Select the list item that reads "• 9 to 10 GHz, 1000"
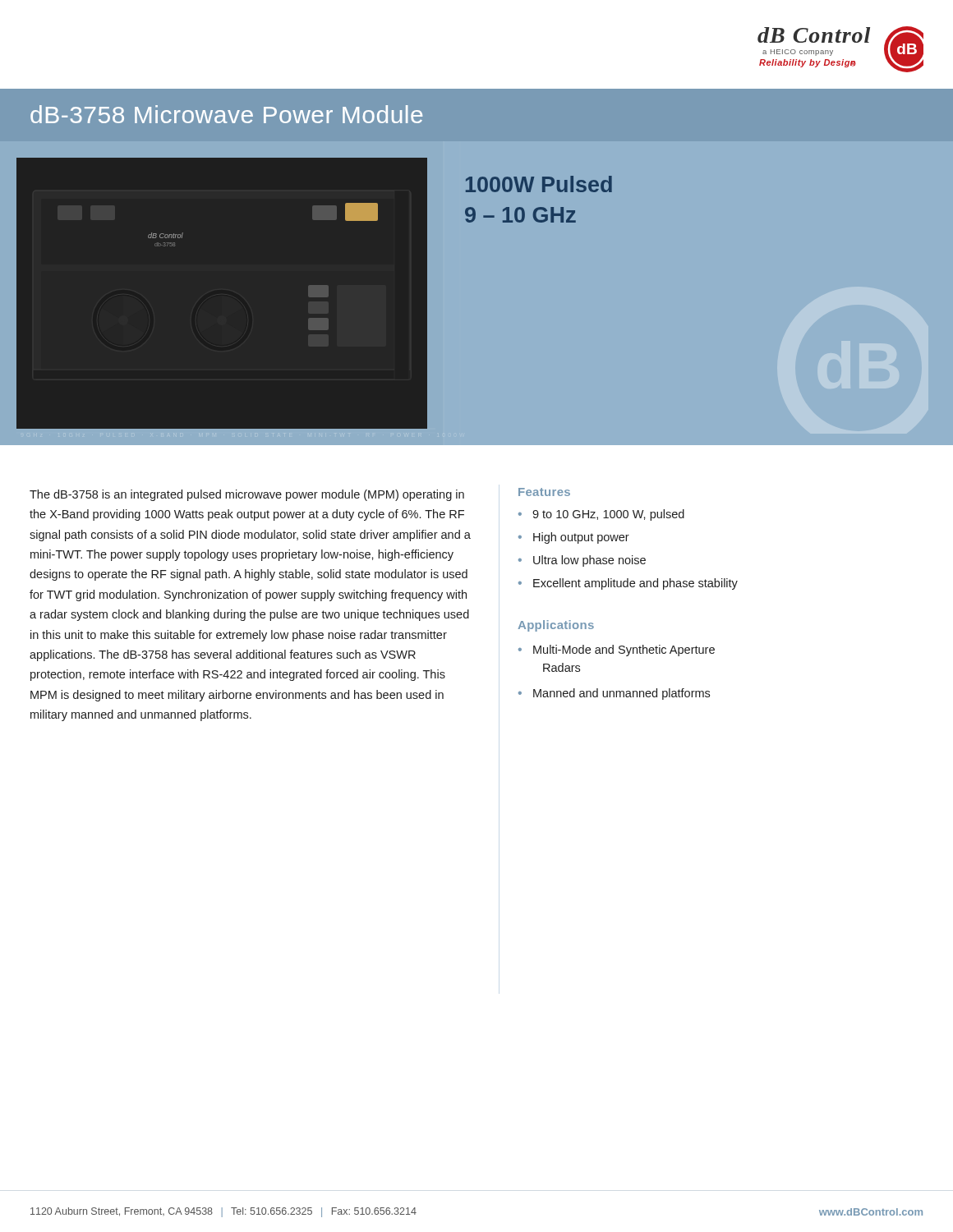 point(601,515)
